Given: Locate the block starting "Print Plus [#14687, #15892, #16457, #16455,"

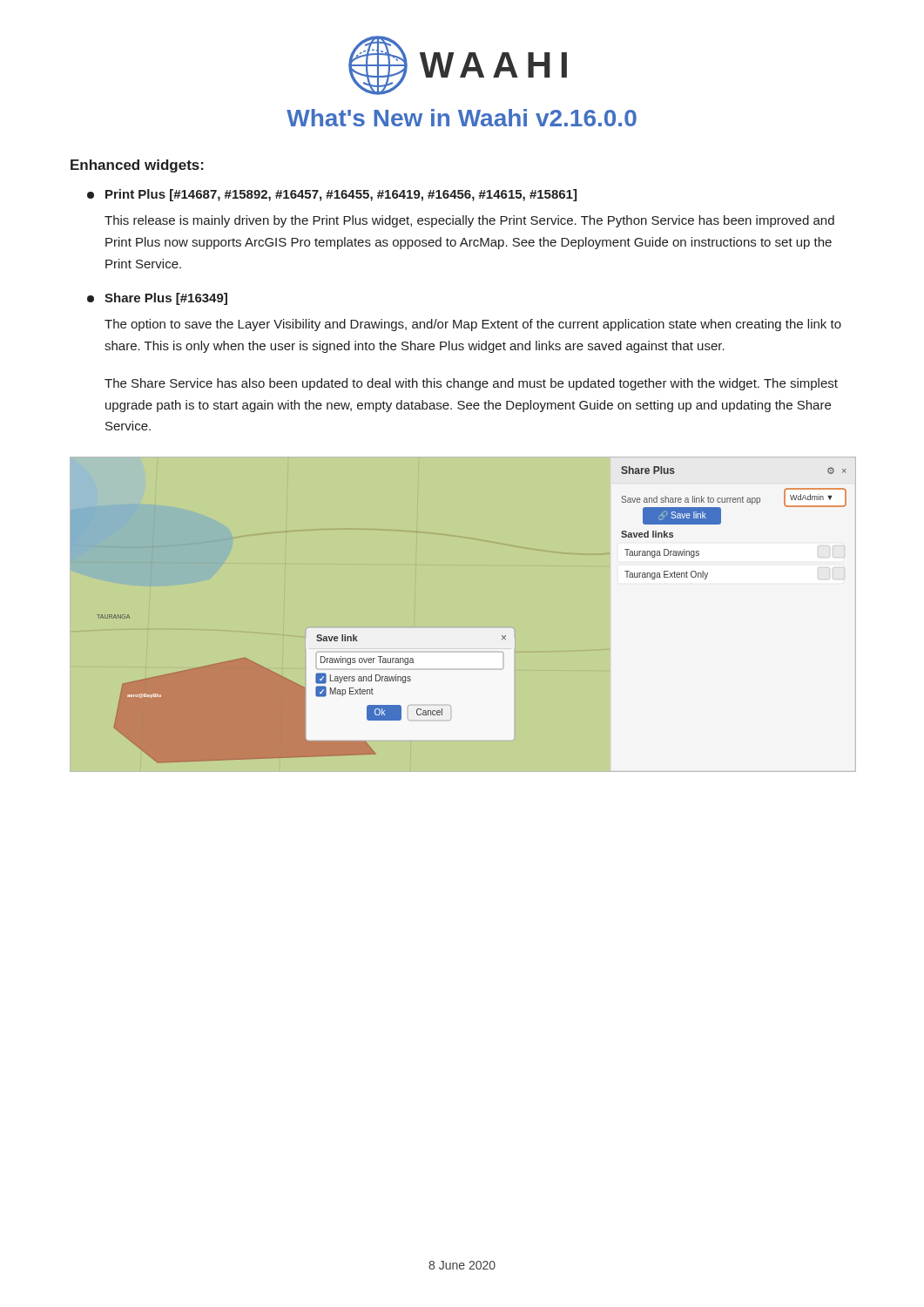Looking at the screenshot, I should tap(471, 194).
